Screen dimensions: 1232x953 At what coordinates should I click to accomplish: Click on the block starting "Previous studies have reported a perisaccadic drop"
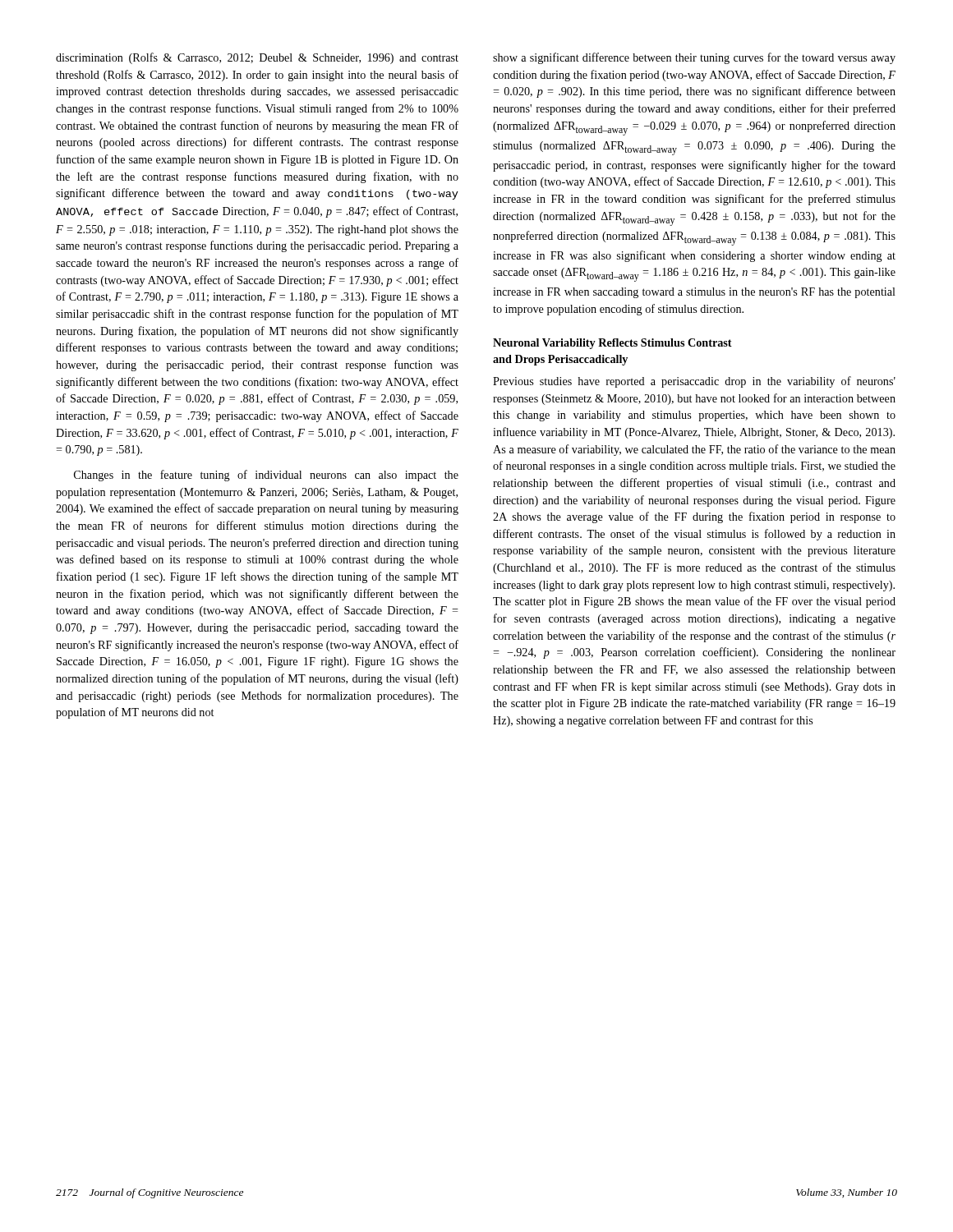pos(694,551)
